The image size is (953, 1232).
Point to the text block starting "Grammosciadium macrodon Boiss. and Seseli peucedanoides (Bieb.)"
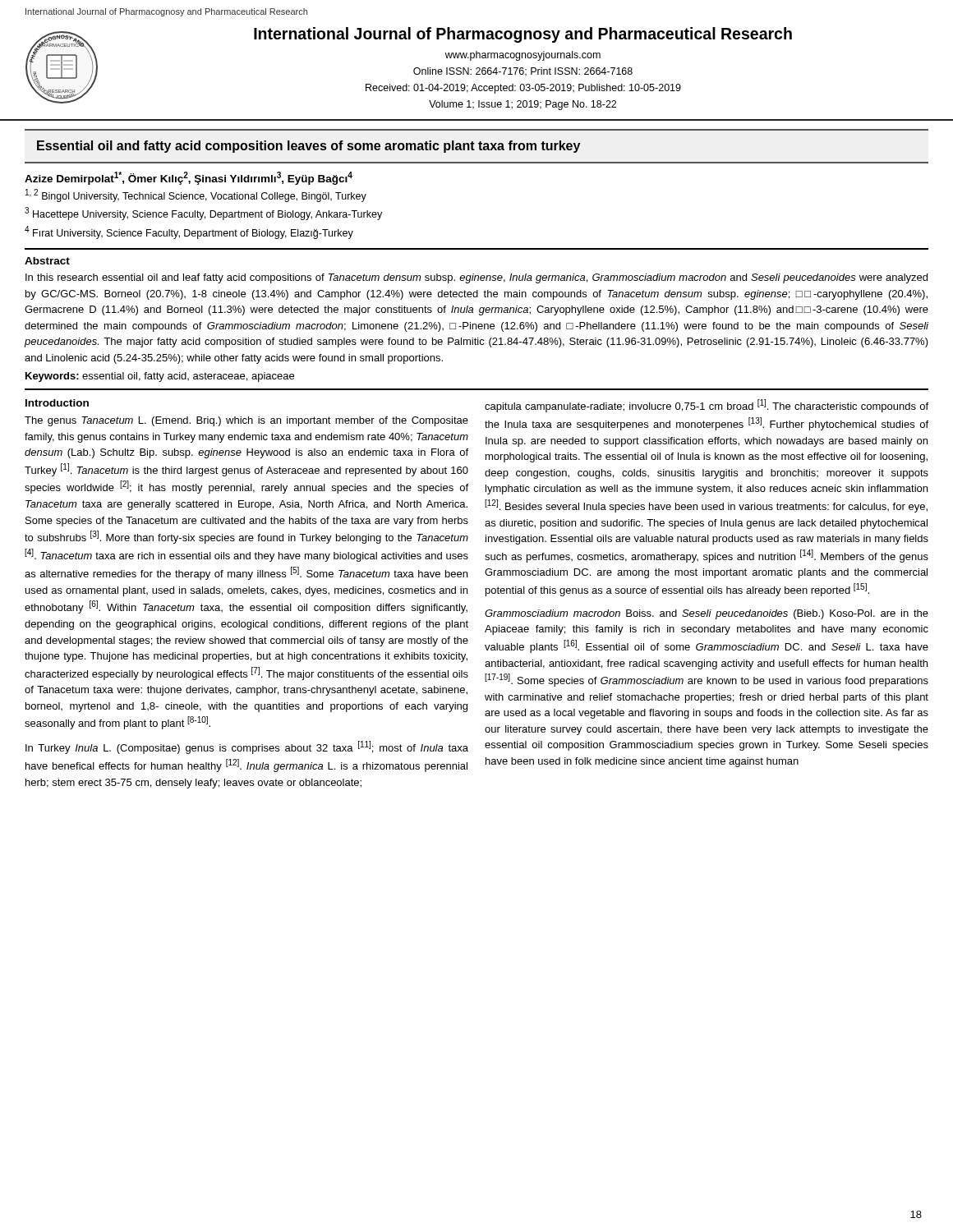coord(707,687)
